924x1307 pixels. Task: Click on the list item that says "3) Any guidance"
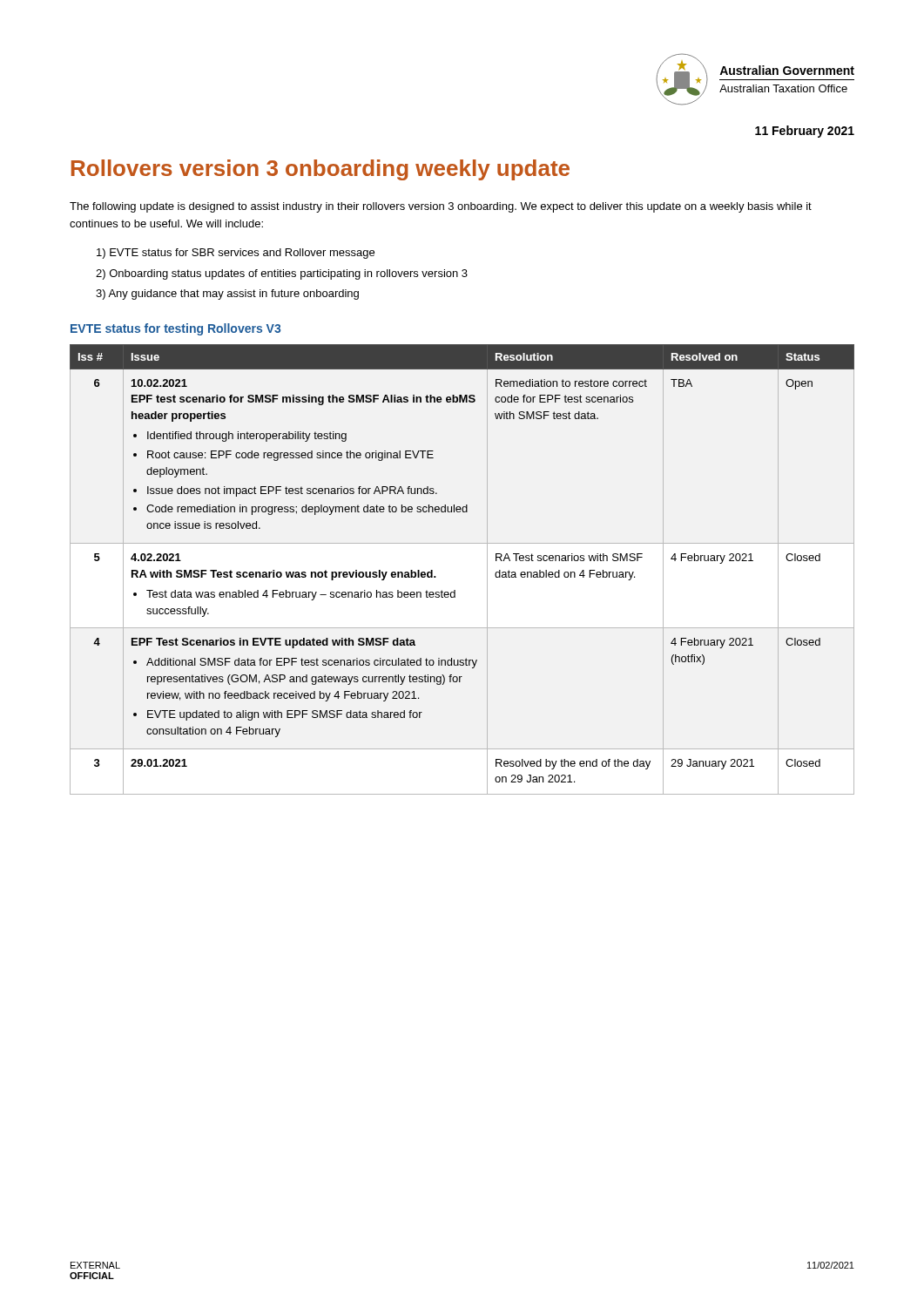(x=228, y=293)
